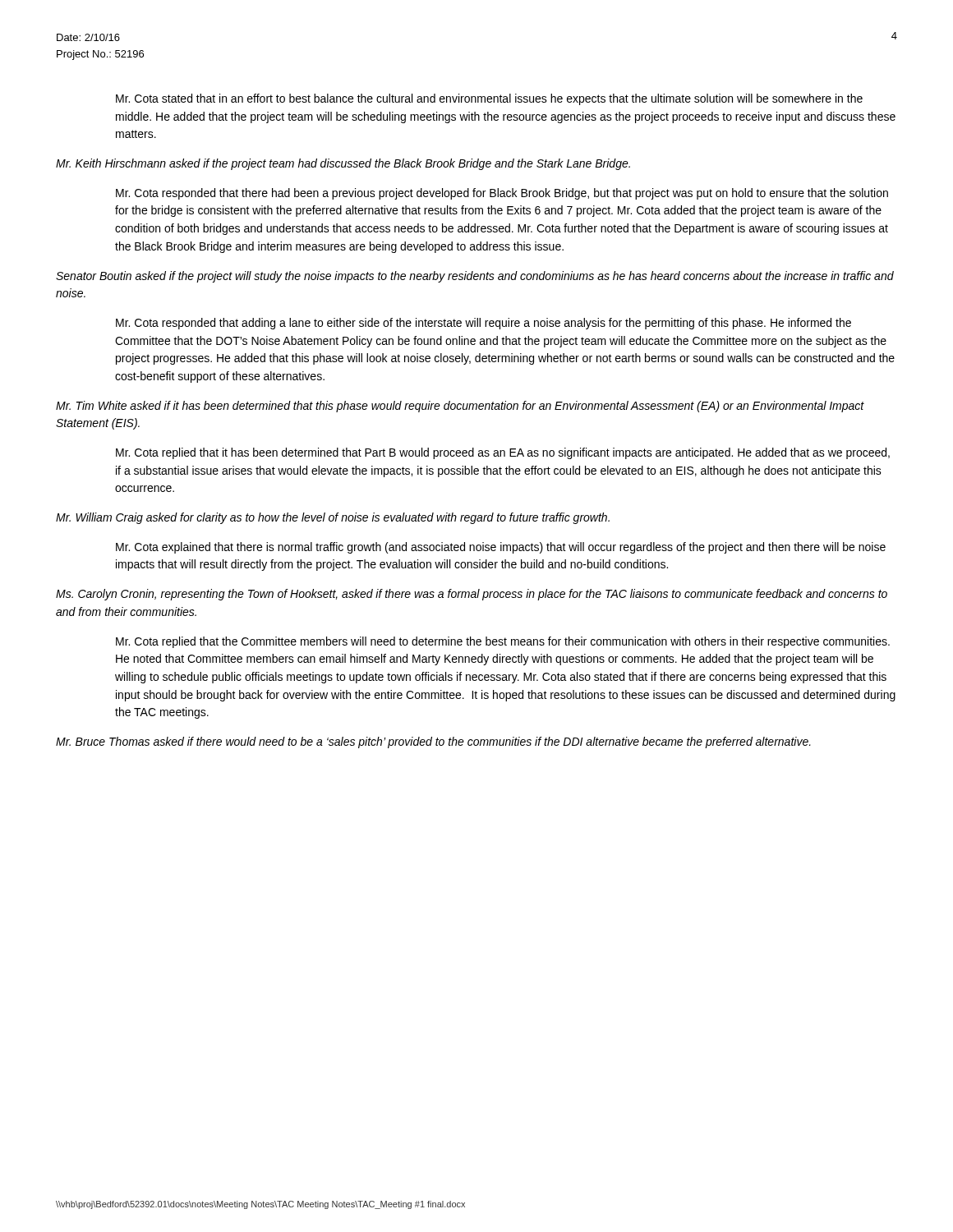Viewport: 953px width, 1232px height.
Task: Find the text block that says "Mr. Cota explained that there is normal"
Action: point(500,556)
